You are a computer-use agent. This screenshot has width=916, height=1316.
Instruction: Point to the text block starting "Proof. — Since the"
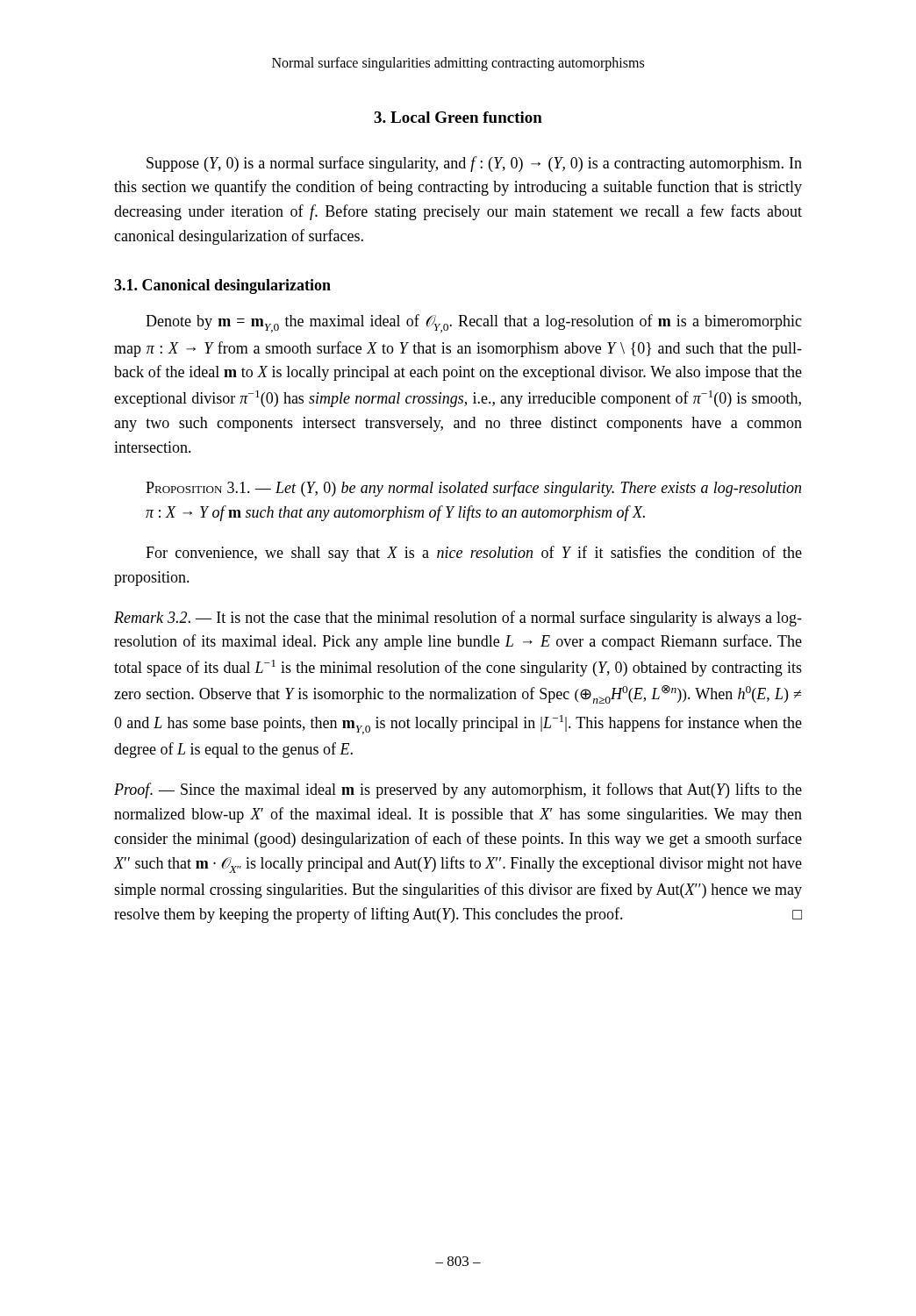coord(458,854)
